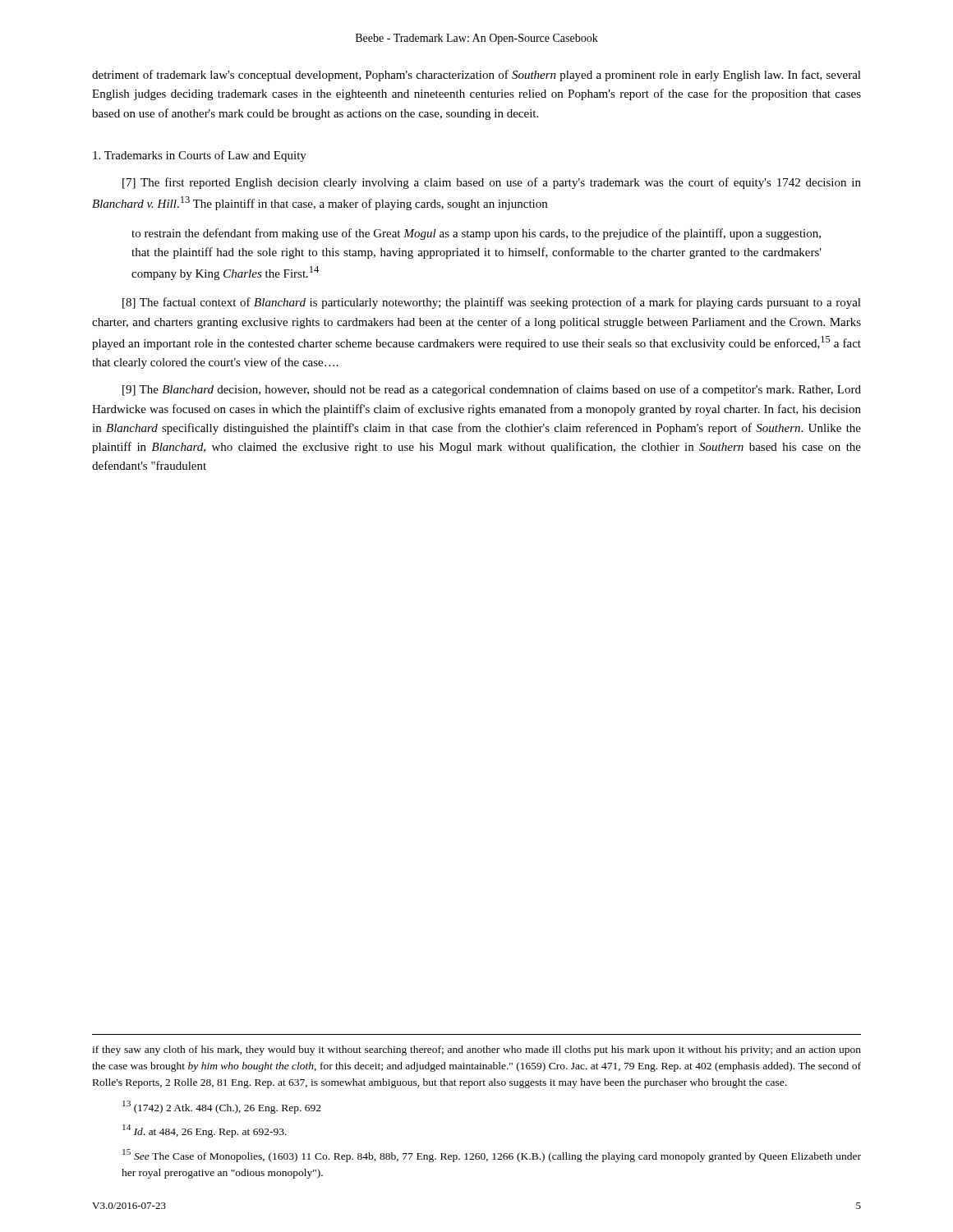Screen dimensions: 1232x953
Task: Point to the region starting "13 (1742) 2 Atk."
Action: pyautogui.click(x=221, y=1105)
